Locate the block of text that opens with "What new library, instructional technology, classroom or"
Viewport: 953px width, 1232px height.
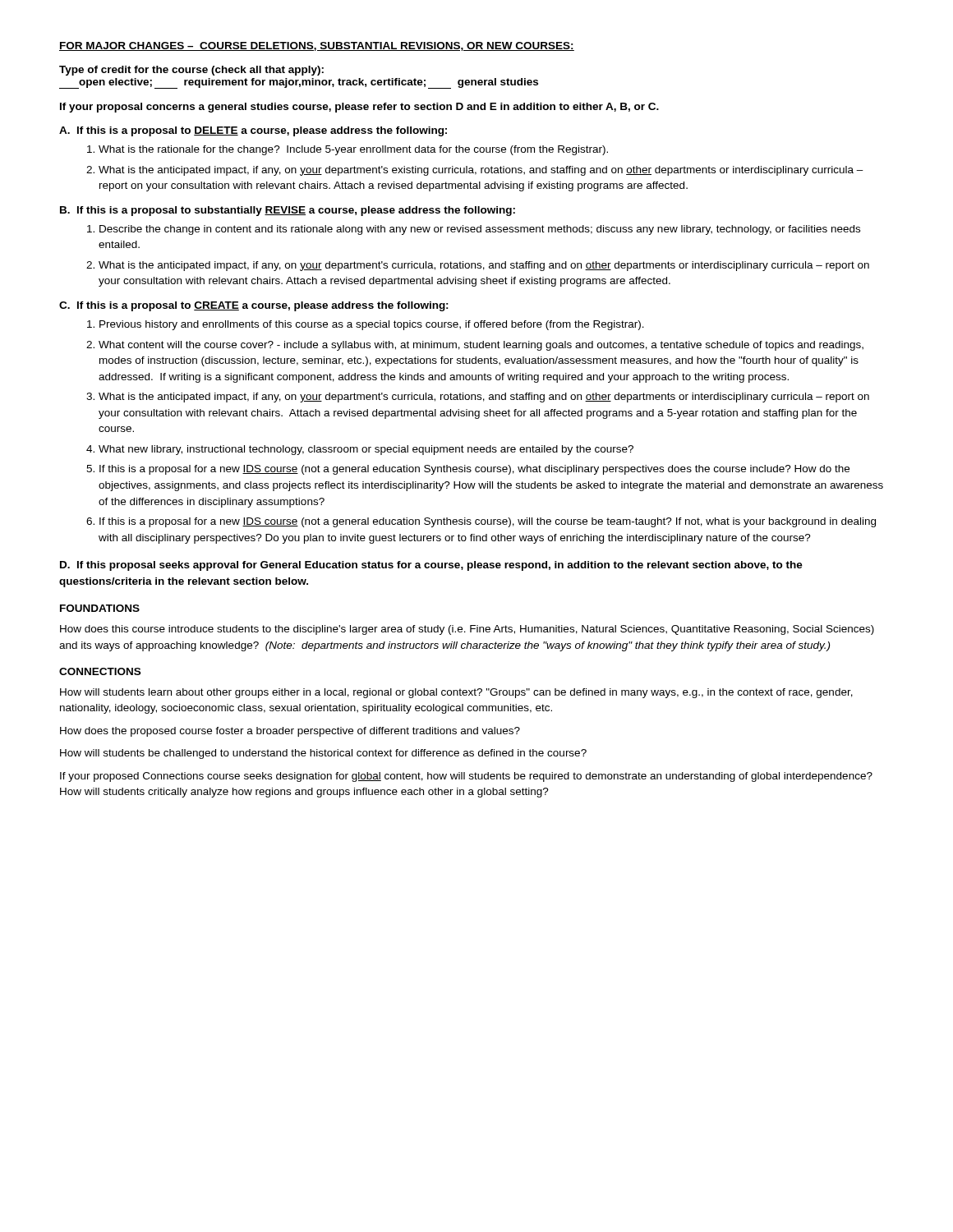tap(366, 449)
